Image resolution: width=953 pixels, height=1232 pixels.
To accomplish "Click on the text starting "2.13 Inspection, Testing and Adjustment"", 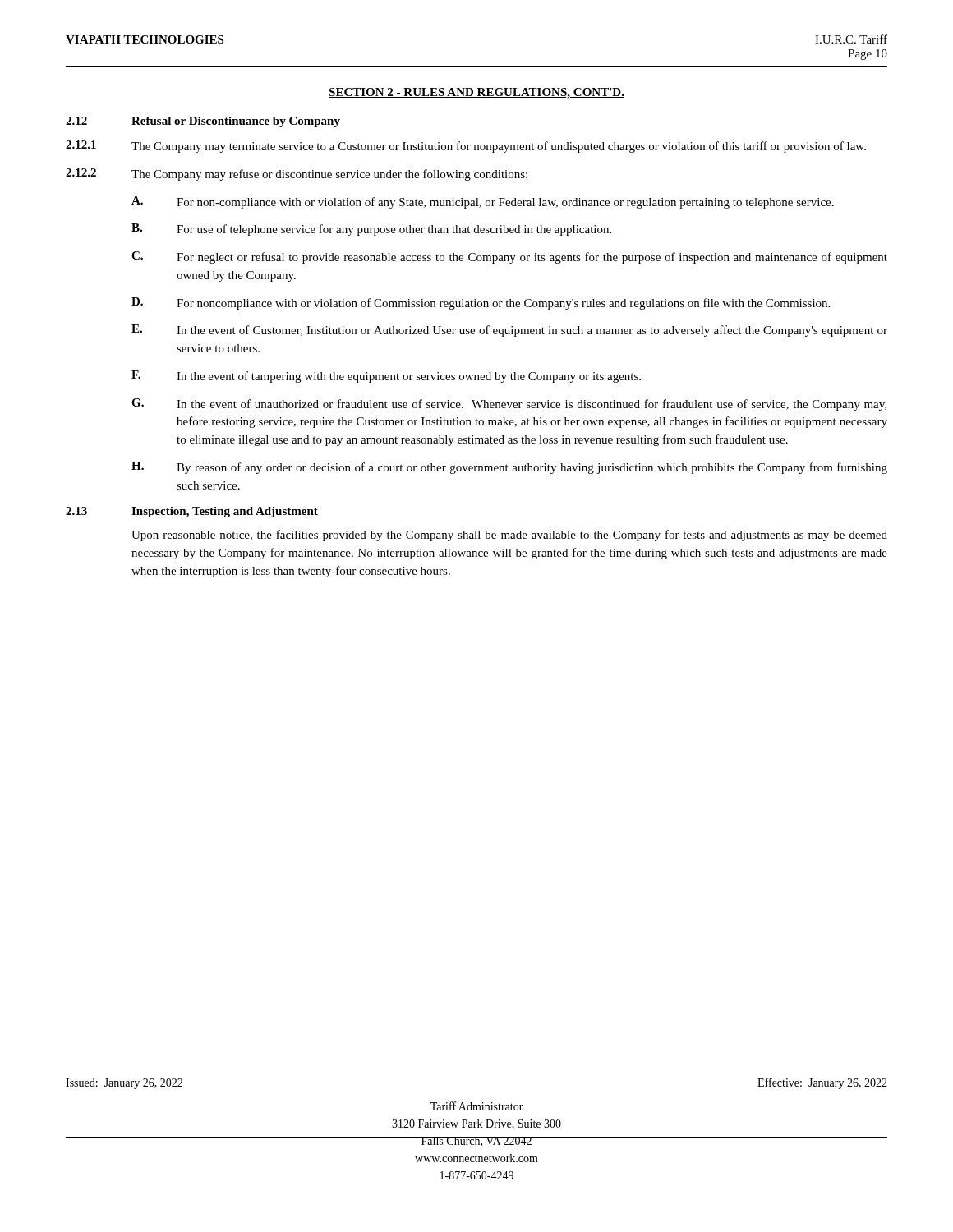I will 192,512.
